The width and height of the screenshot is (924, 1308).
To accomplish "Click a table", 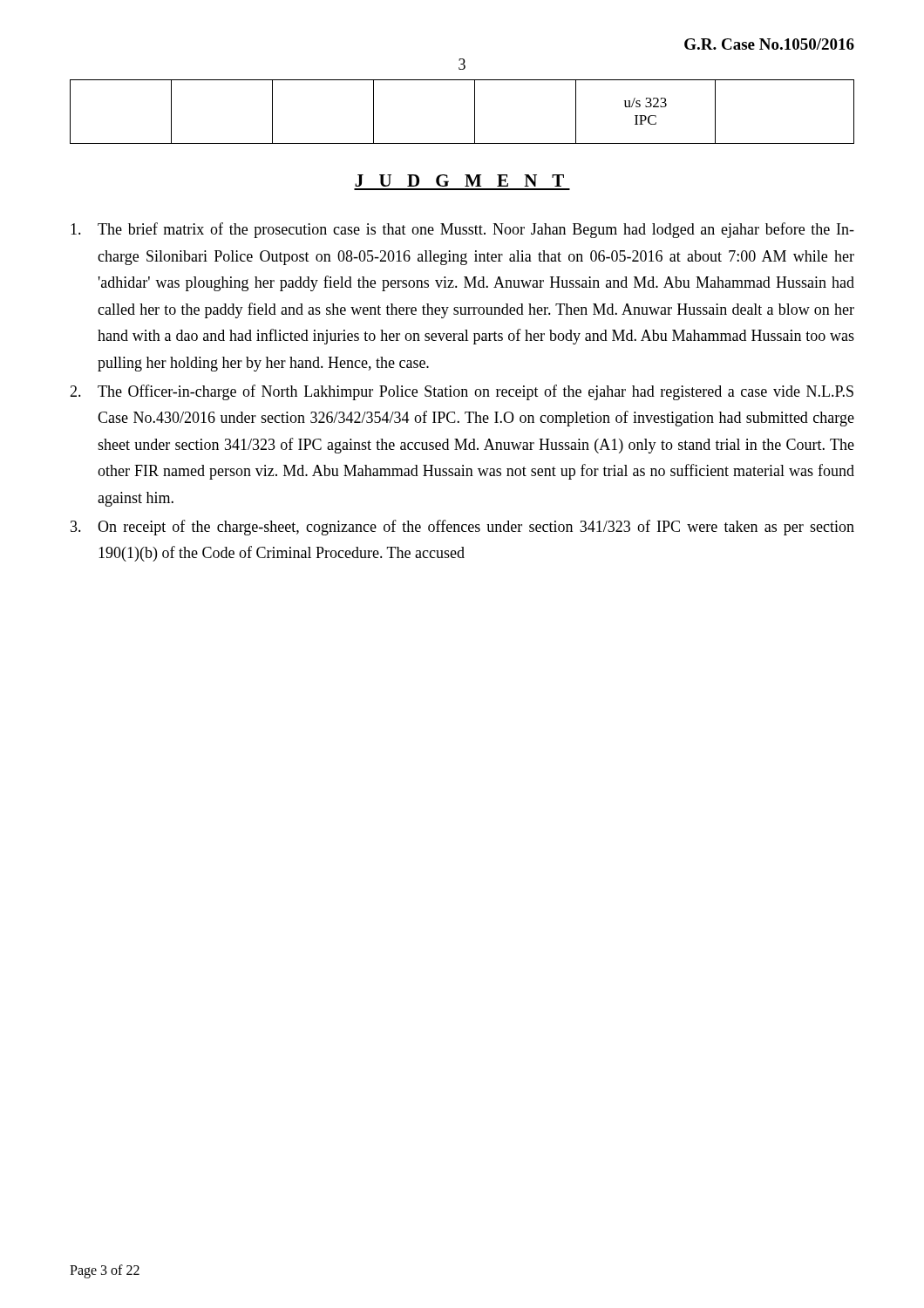I will pos(462,112).
